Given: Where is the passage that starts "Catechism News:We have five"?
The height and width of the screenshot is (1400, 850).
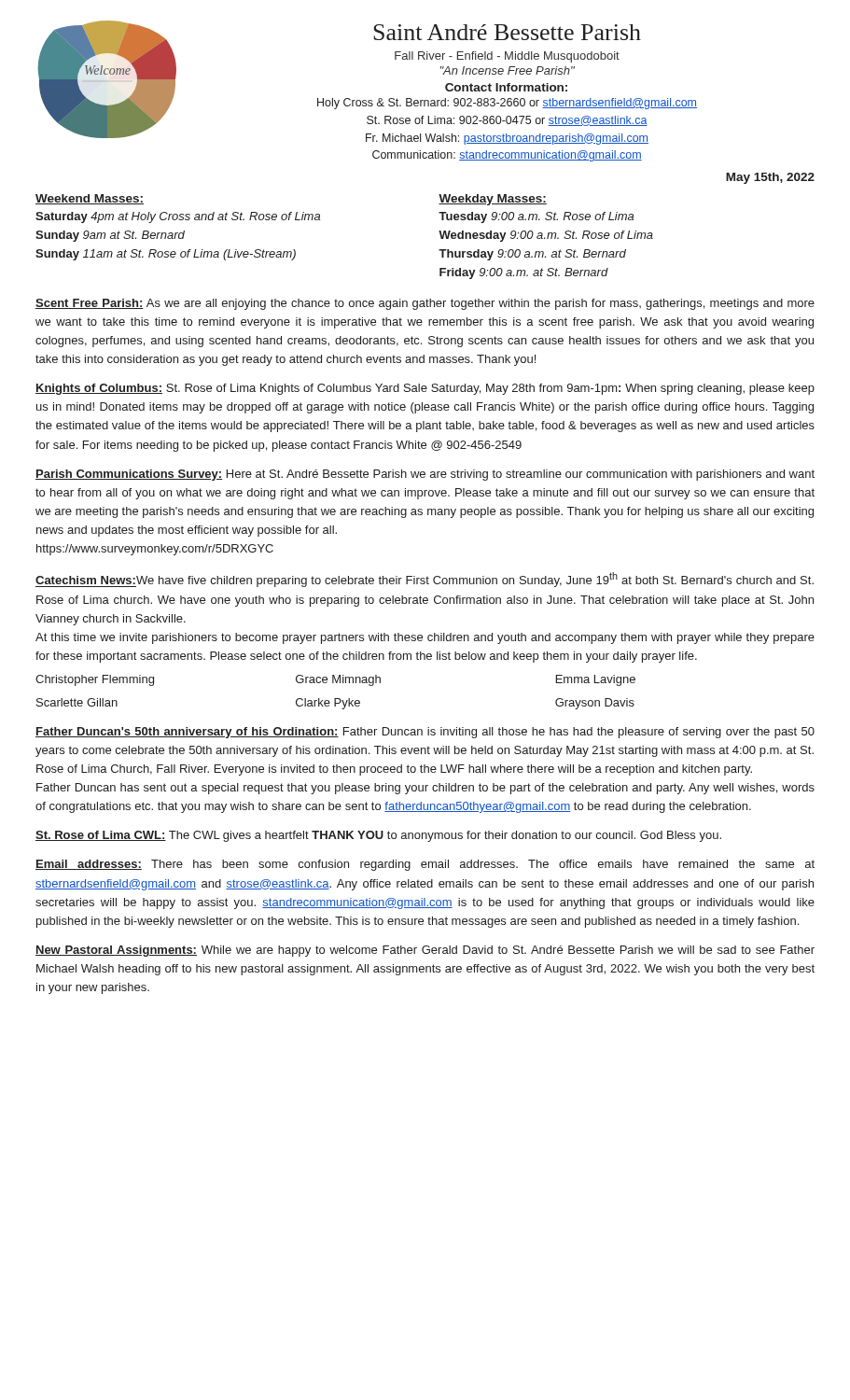Looking at the screenshot, I should click(425, 580).
